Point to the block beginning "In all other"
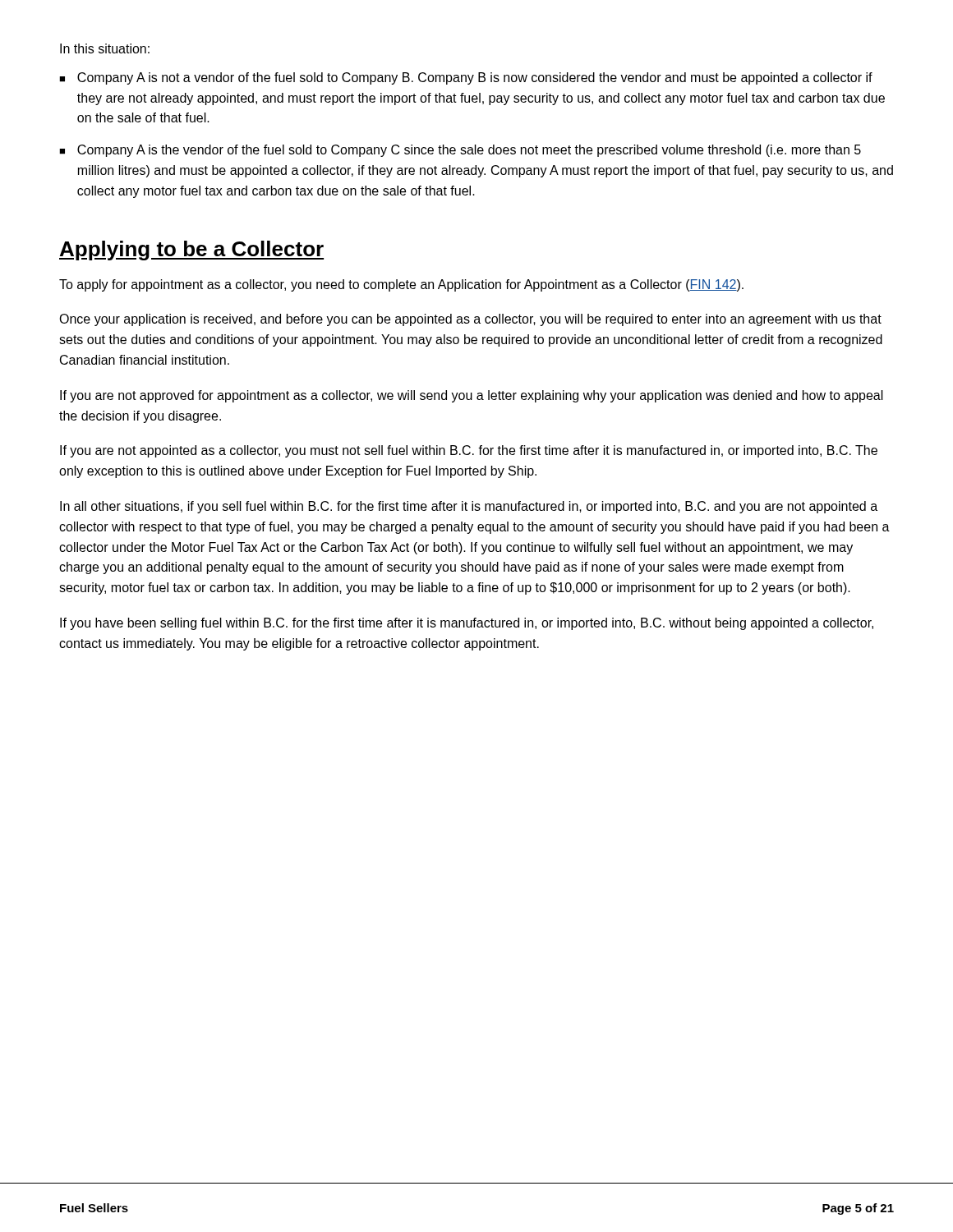The image size is (953, 1232). (474, 547)
